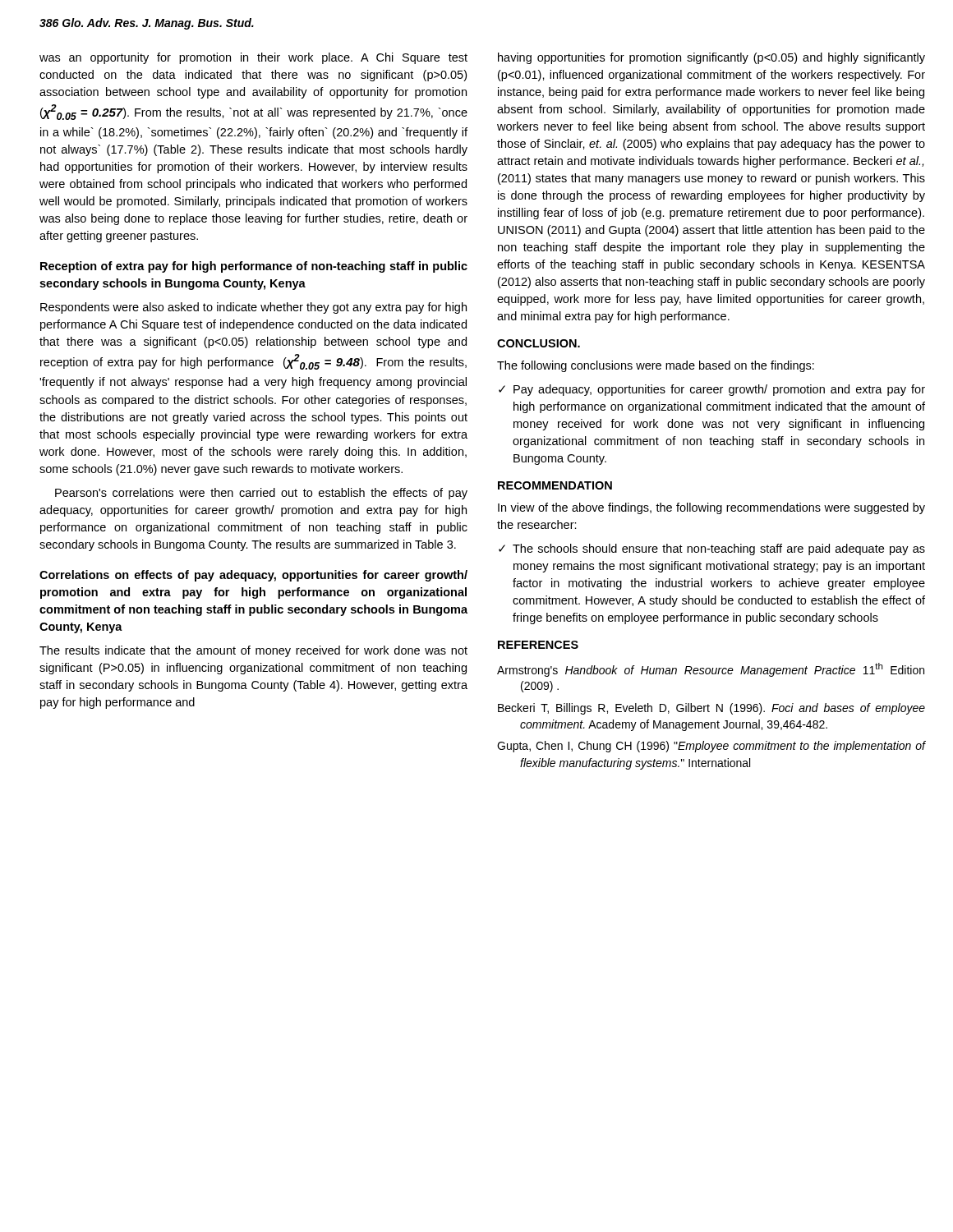Find the block on this page that starts "Respondents were also"
Viewport: 953px width, 1232px height.
pyautogui.click(x=253, y=426)
